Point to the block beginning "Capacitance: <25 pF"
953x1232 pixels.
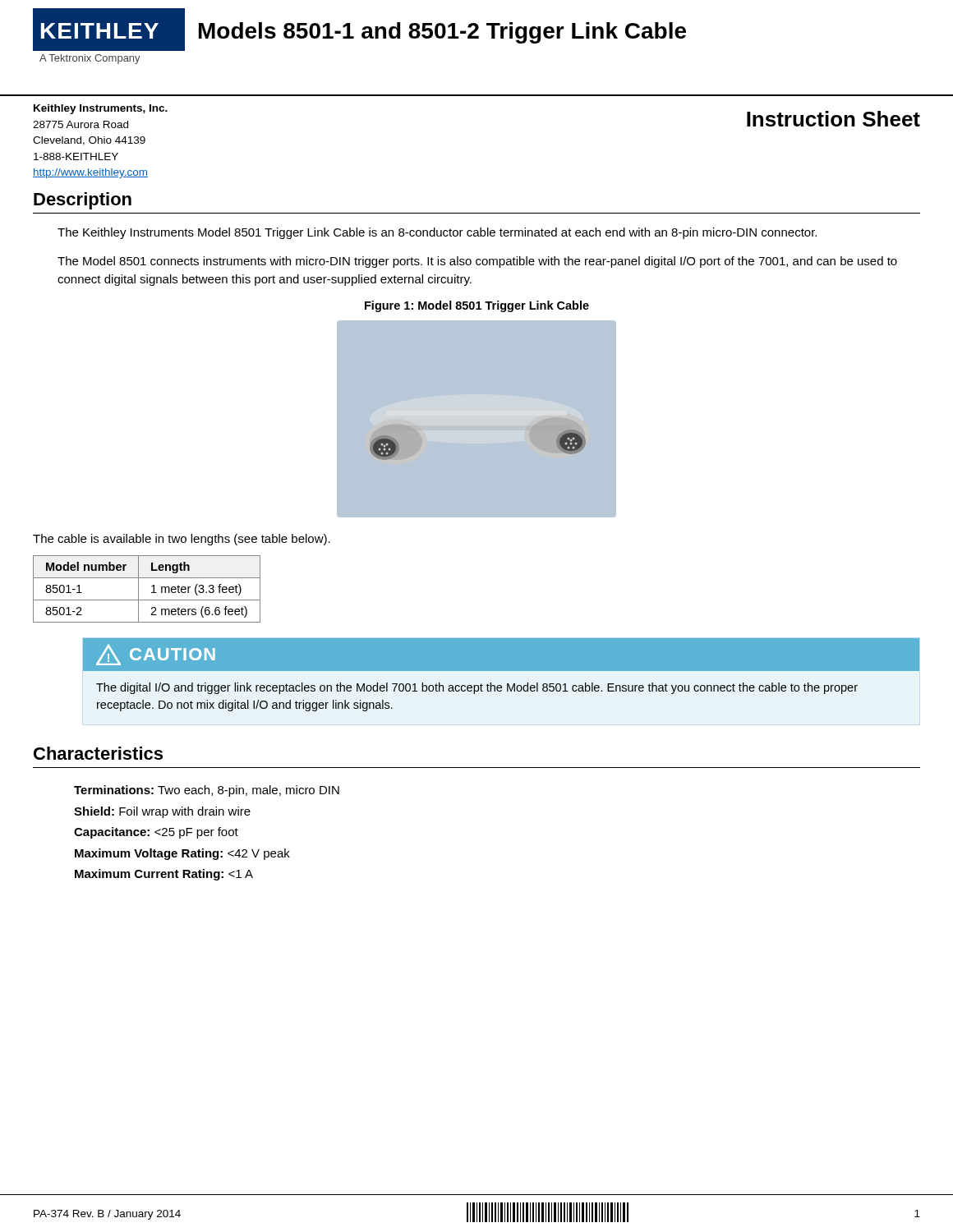tap(156, 832)
